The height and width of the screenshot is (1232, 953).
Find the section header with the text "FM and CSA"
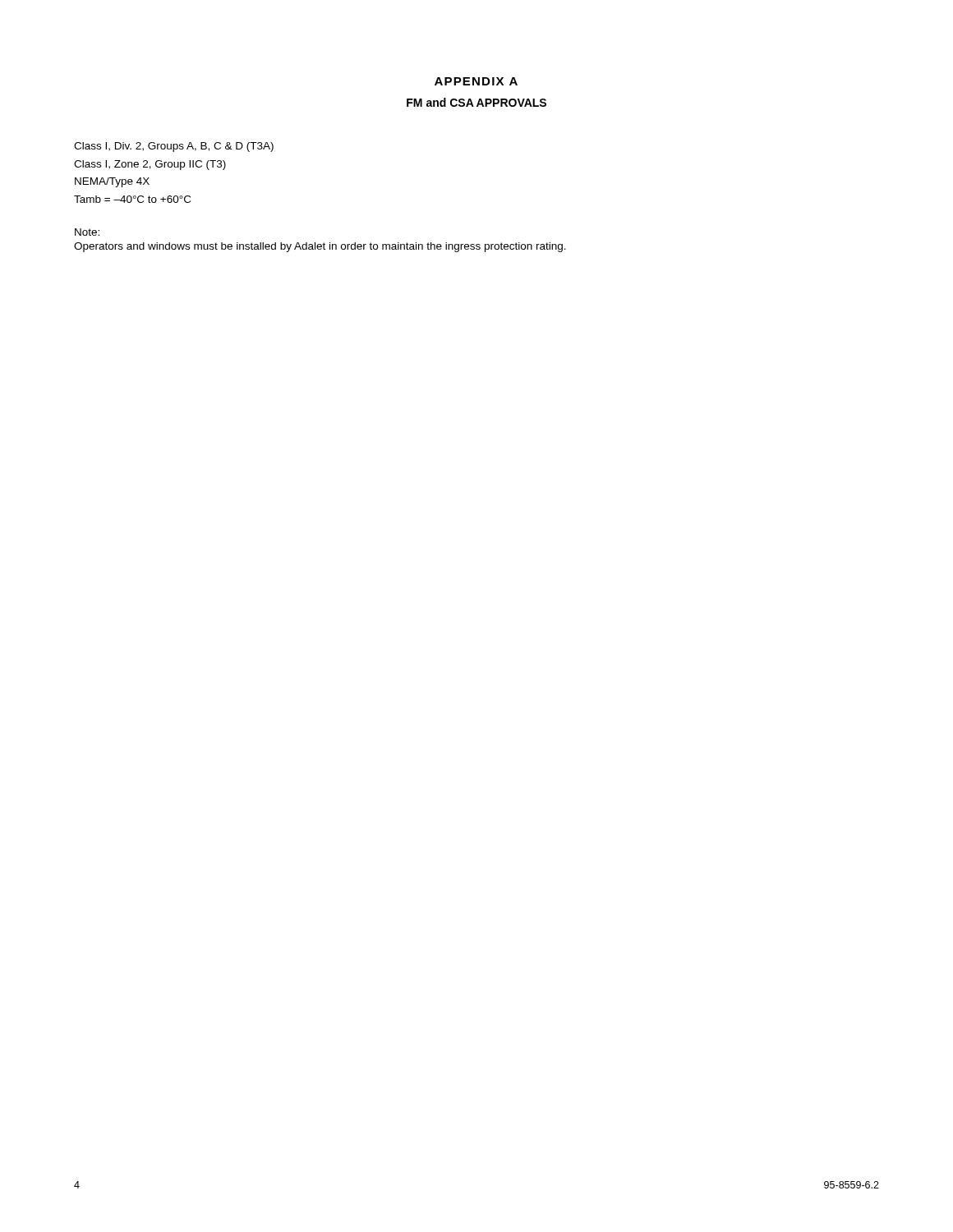(x=476, y=103)
